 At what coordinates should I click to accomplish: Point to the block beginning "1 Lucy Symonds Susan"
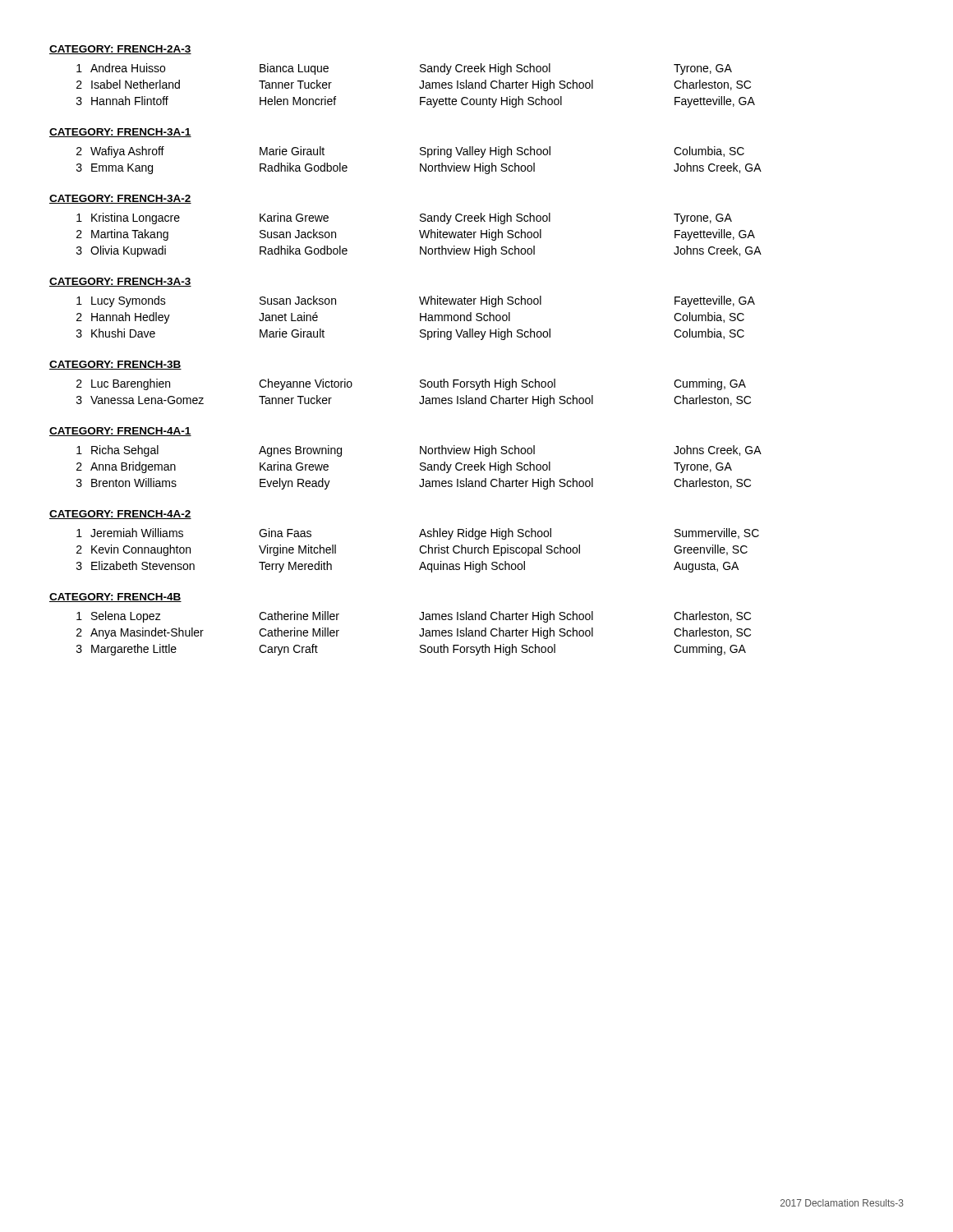(435, 301)
